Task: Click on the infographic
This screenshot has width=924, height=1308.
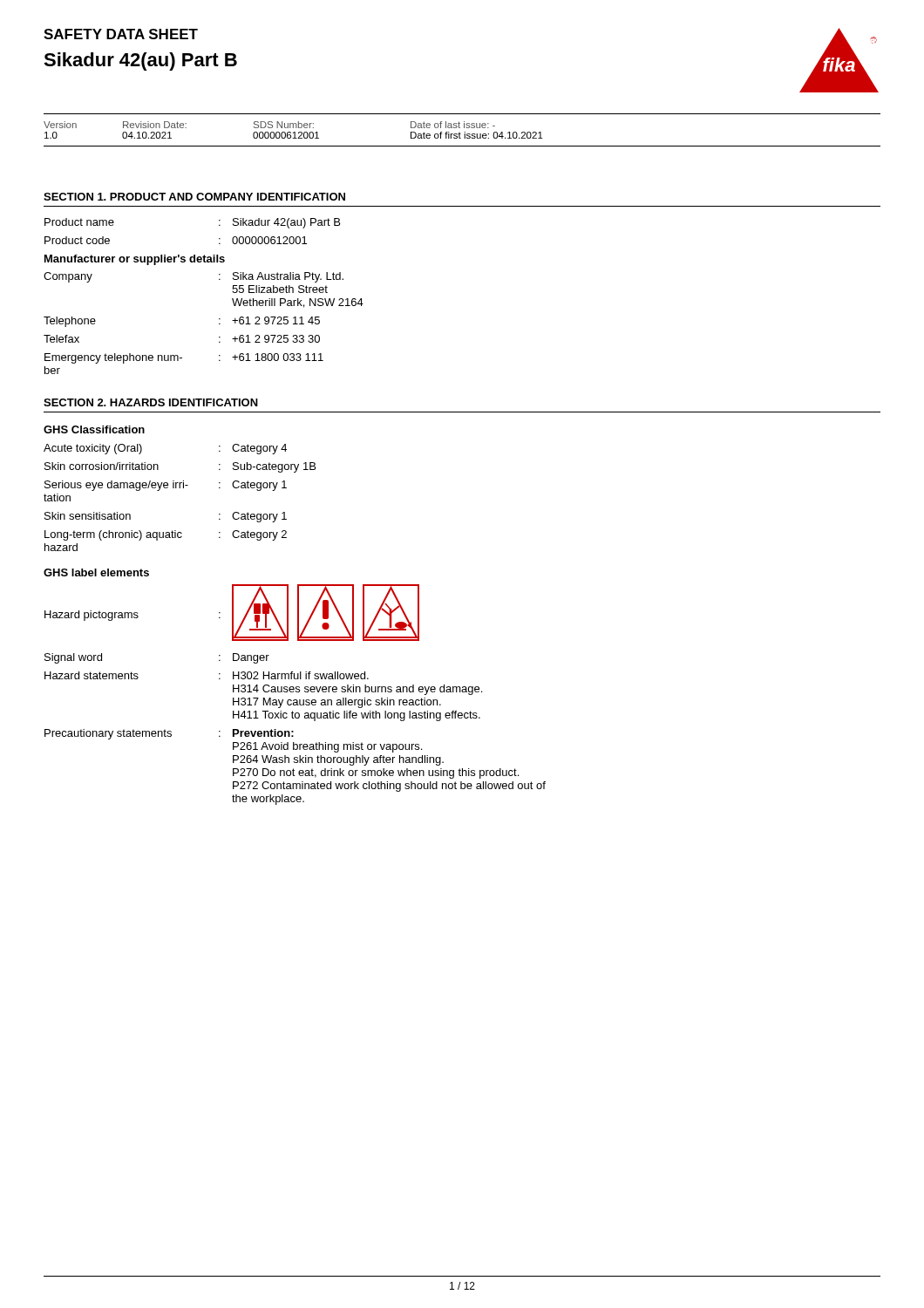Action: click(326, 613)
